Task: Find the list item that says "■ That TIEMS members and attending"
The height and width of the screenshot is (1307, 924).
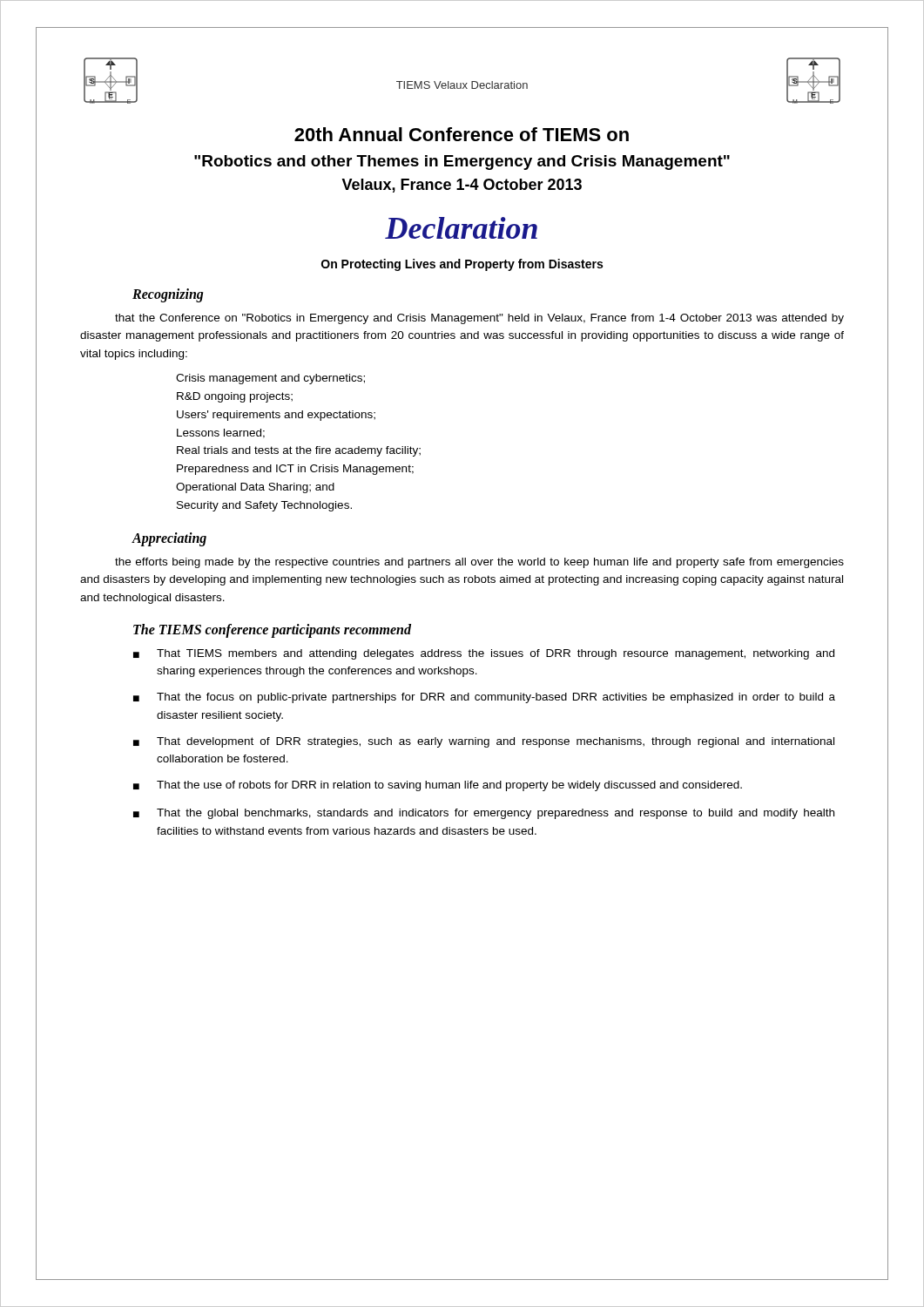Action: [484, 662]
